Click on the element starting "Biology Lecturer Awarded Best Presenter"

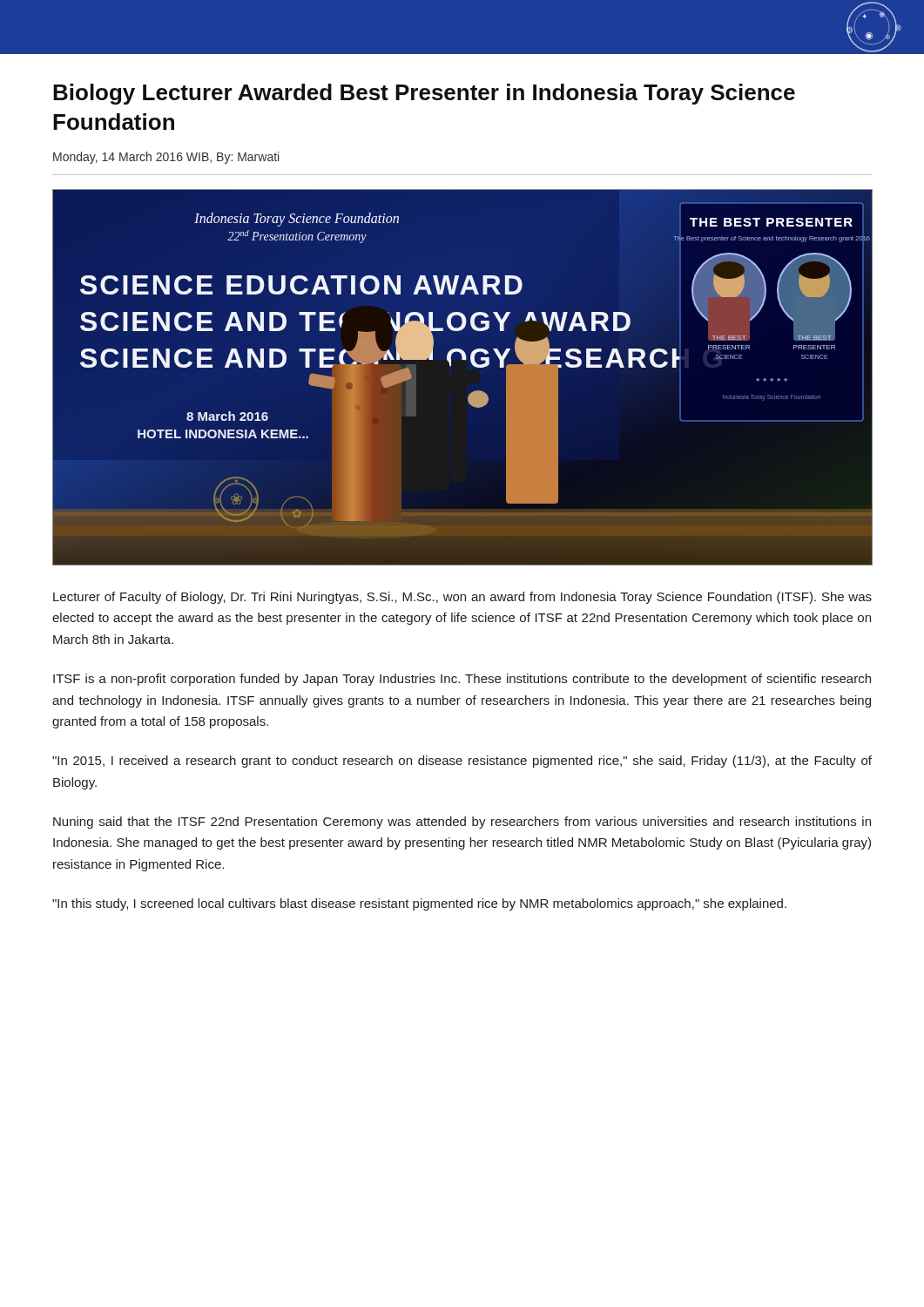pyautogui.click(x=462, y=108)
